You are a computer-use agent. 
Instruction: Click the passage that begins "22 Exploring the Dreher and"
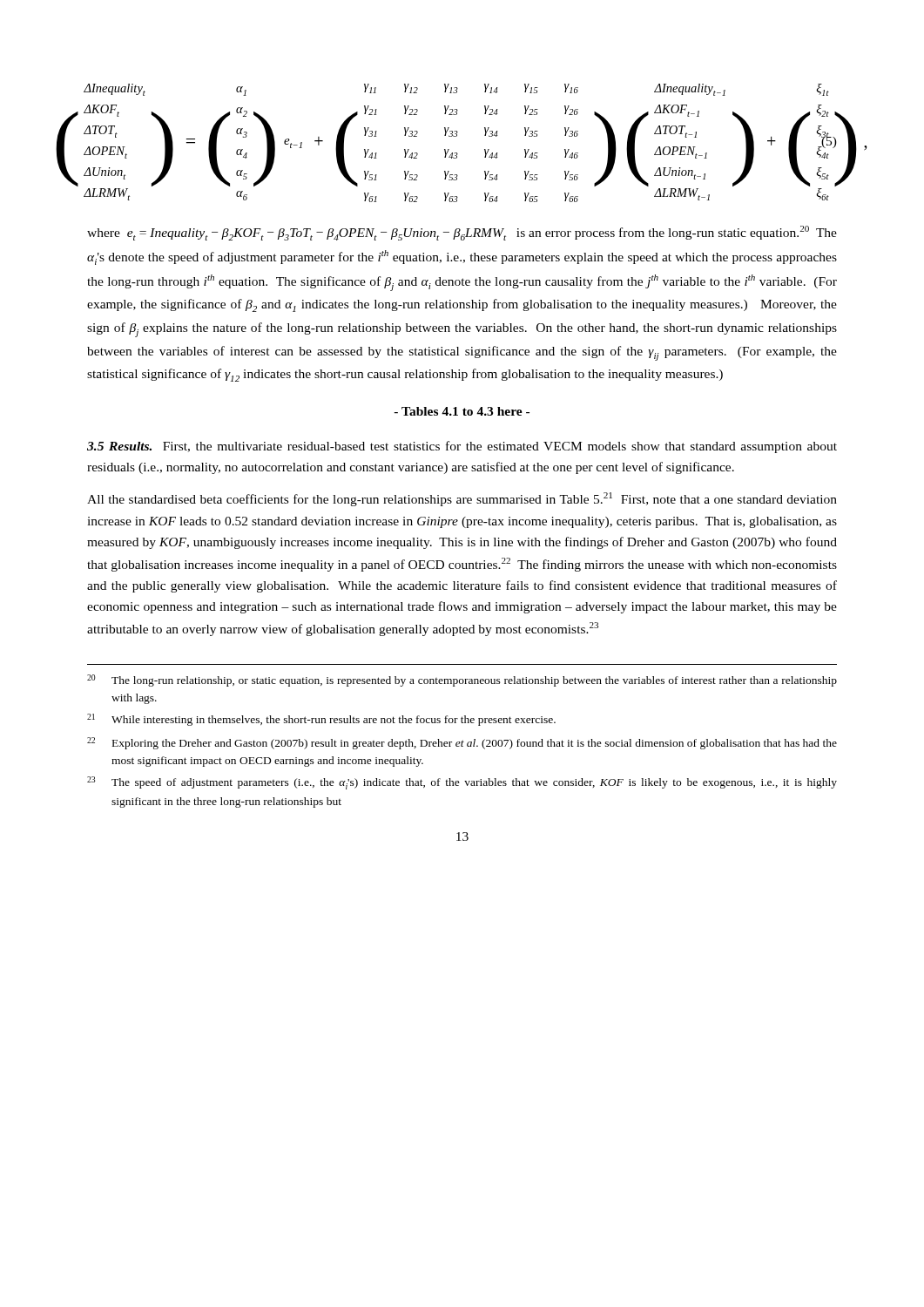(x=462, y=752)
